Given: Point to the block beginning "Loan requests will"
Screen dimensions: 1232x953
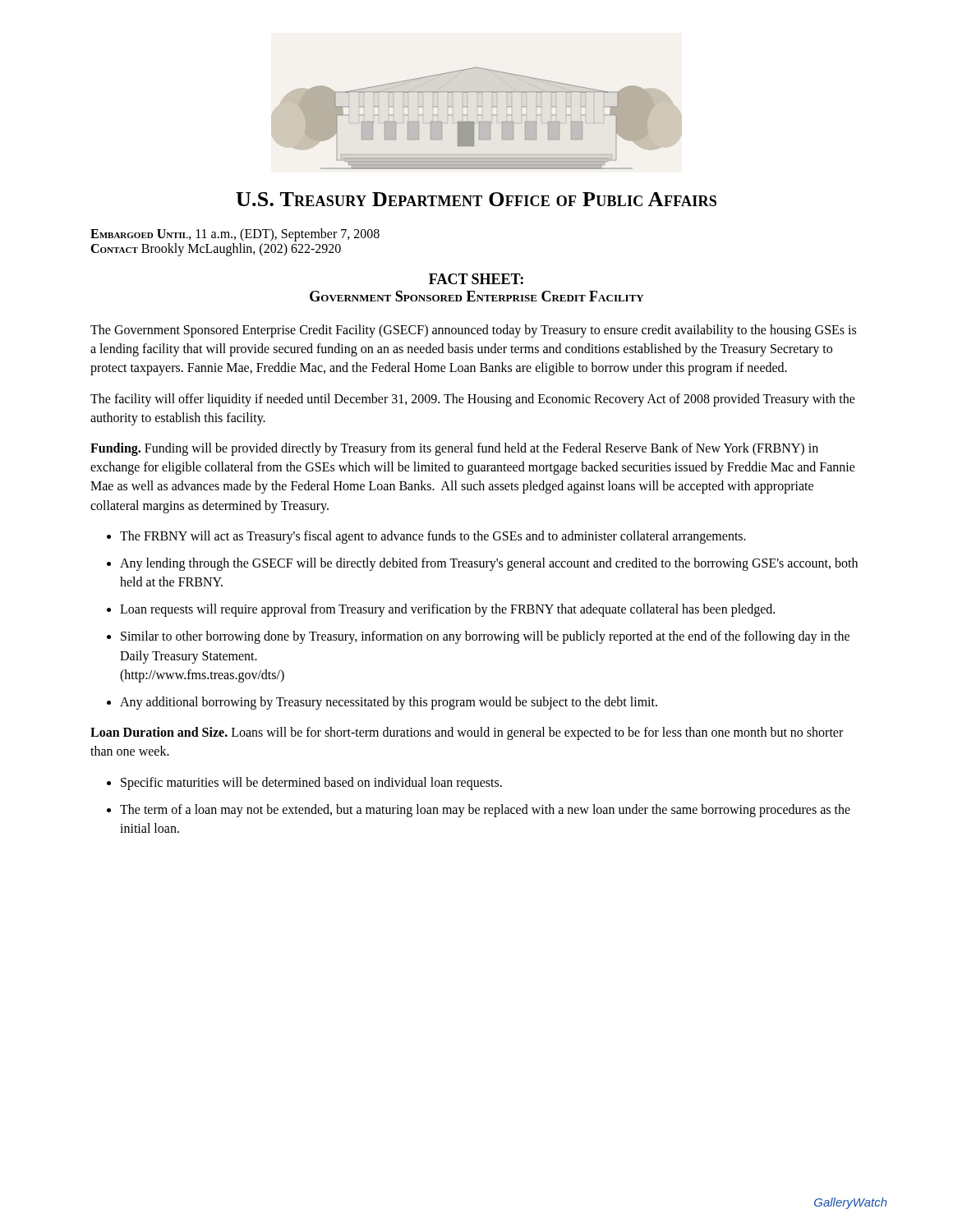Looking at the screenshot, I should coord(448,609).
